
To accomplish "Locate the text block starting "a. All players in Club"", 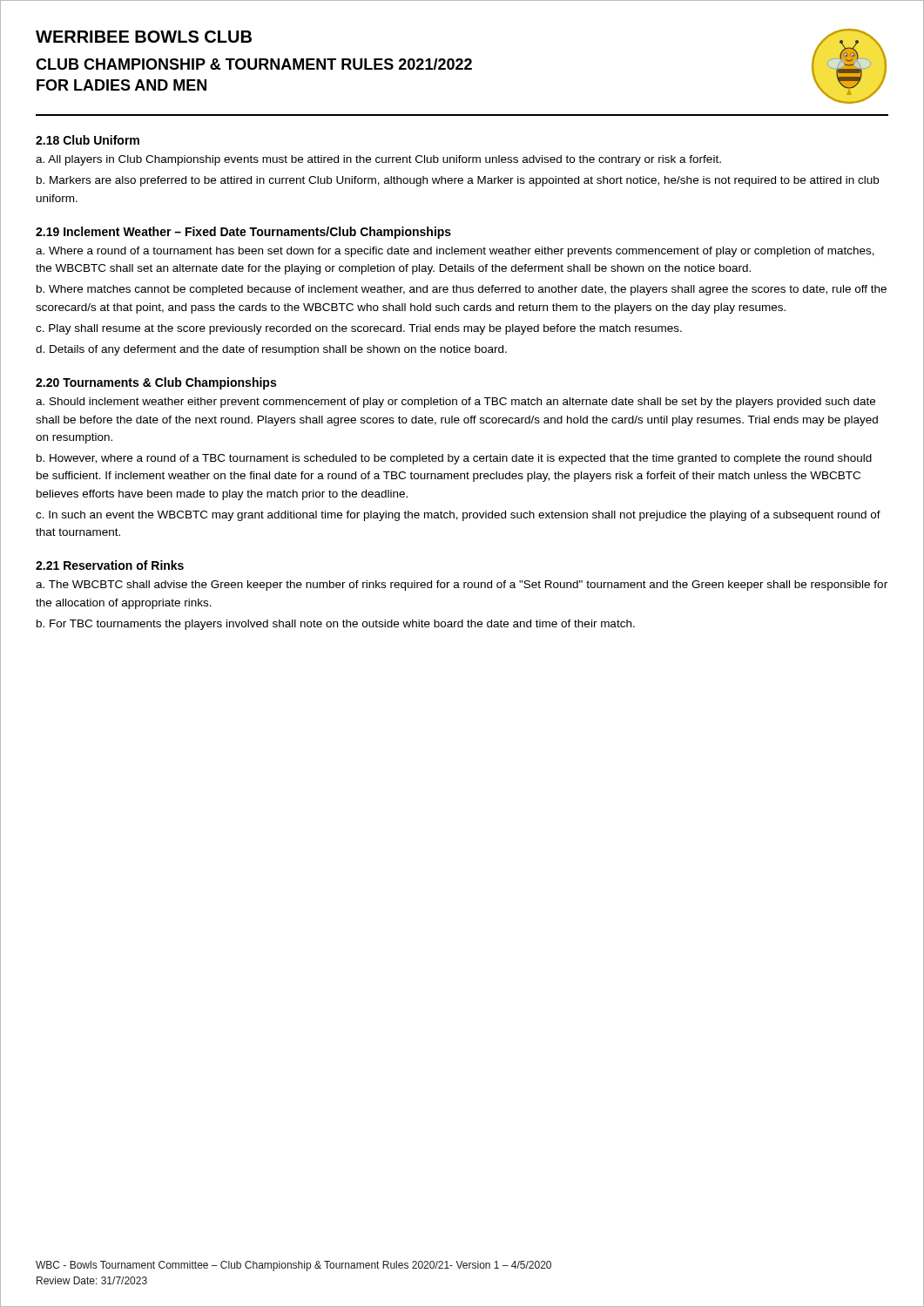I will tap(379, 159).
